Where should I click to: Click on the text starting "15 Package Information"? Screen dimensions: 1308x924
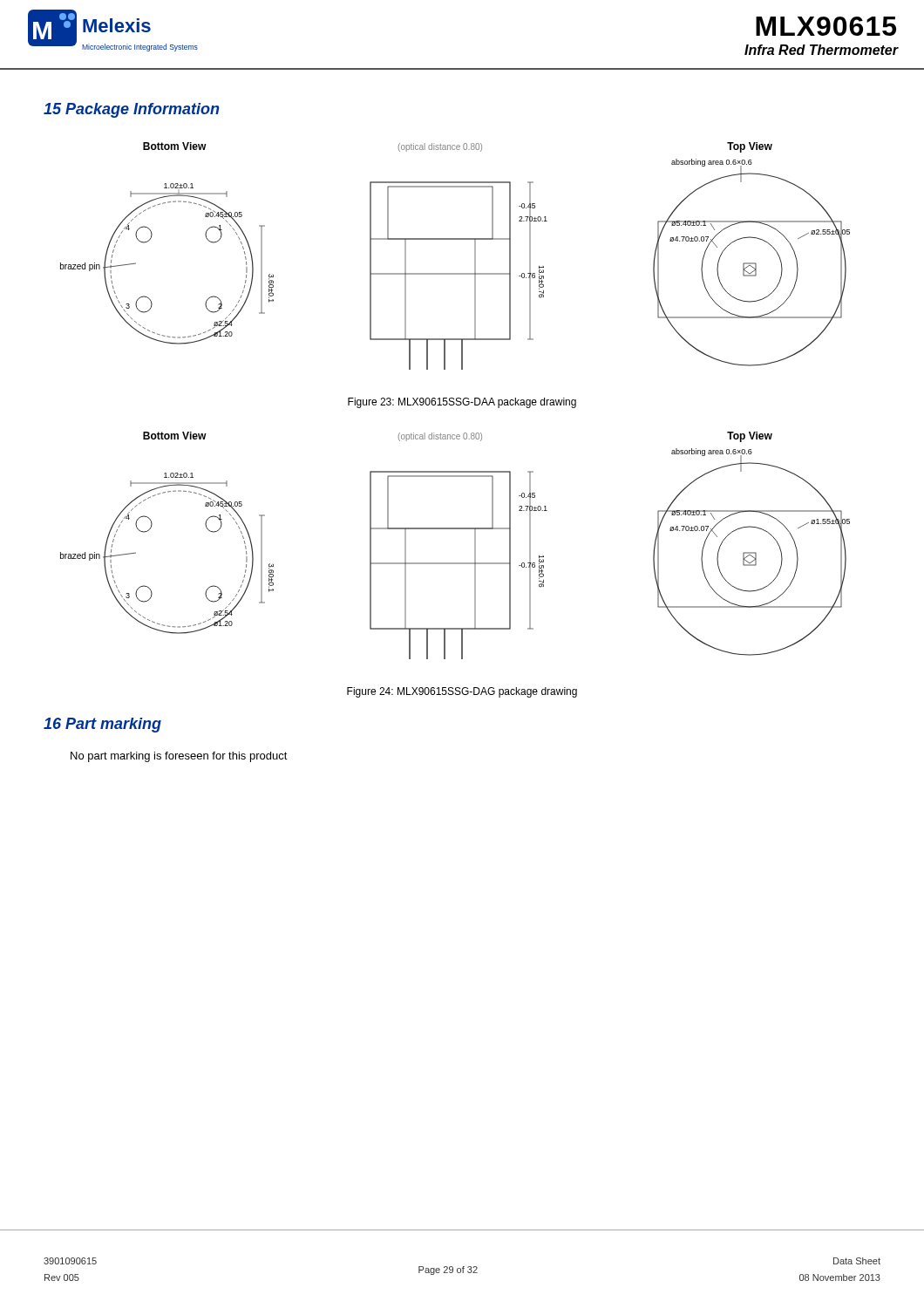coord(132,109)
